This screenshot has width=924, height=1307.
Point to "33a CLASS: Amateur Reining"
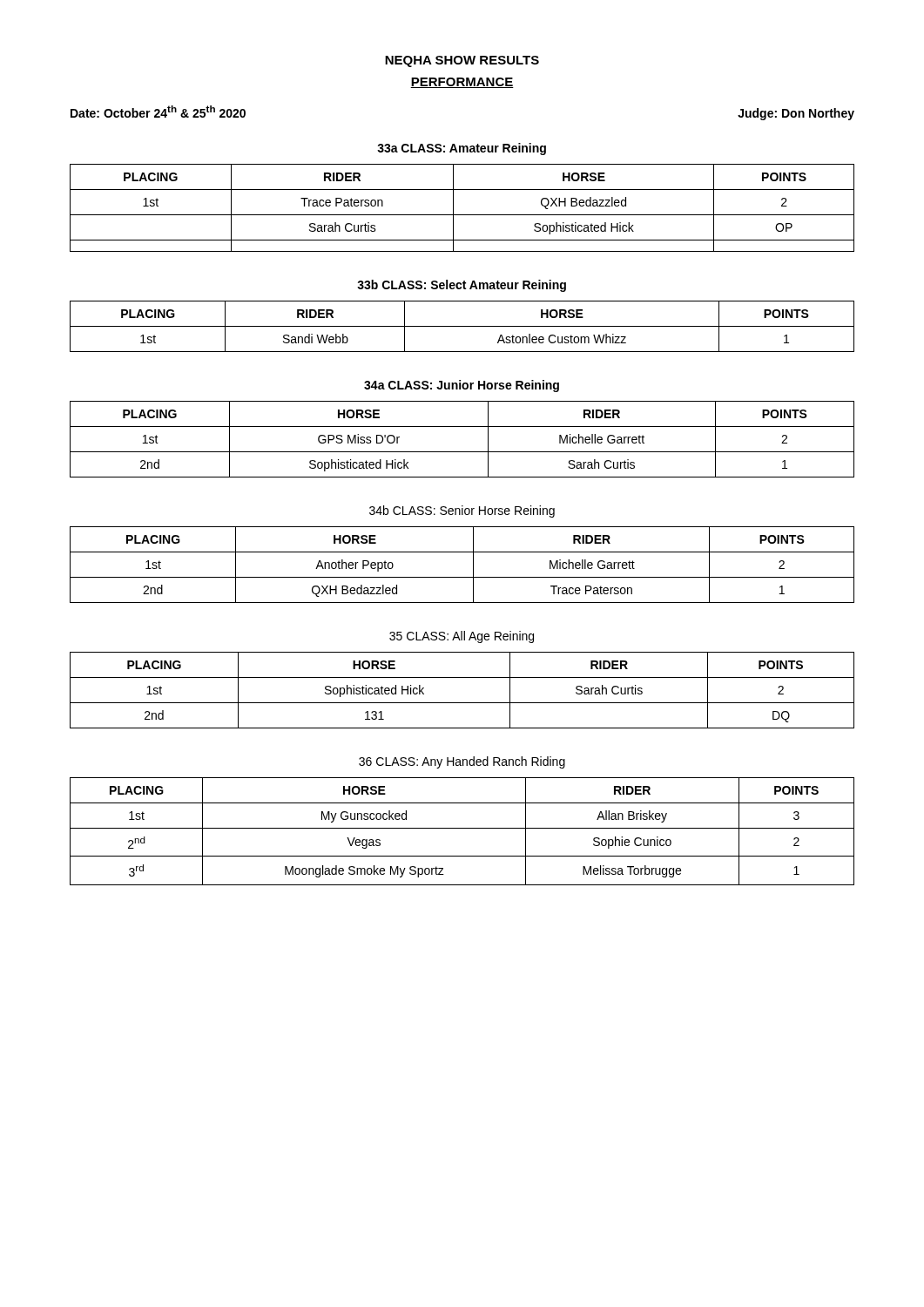pyautogui.click(x=462, y=148)
